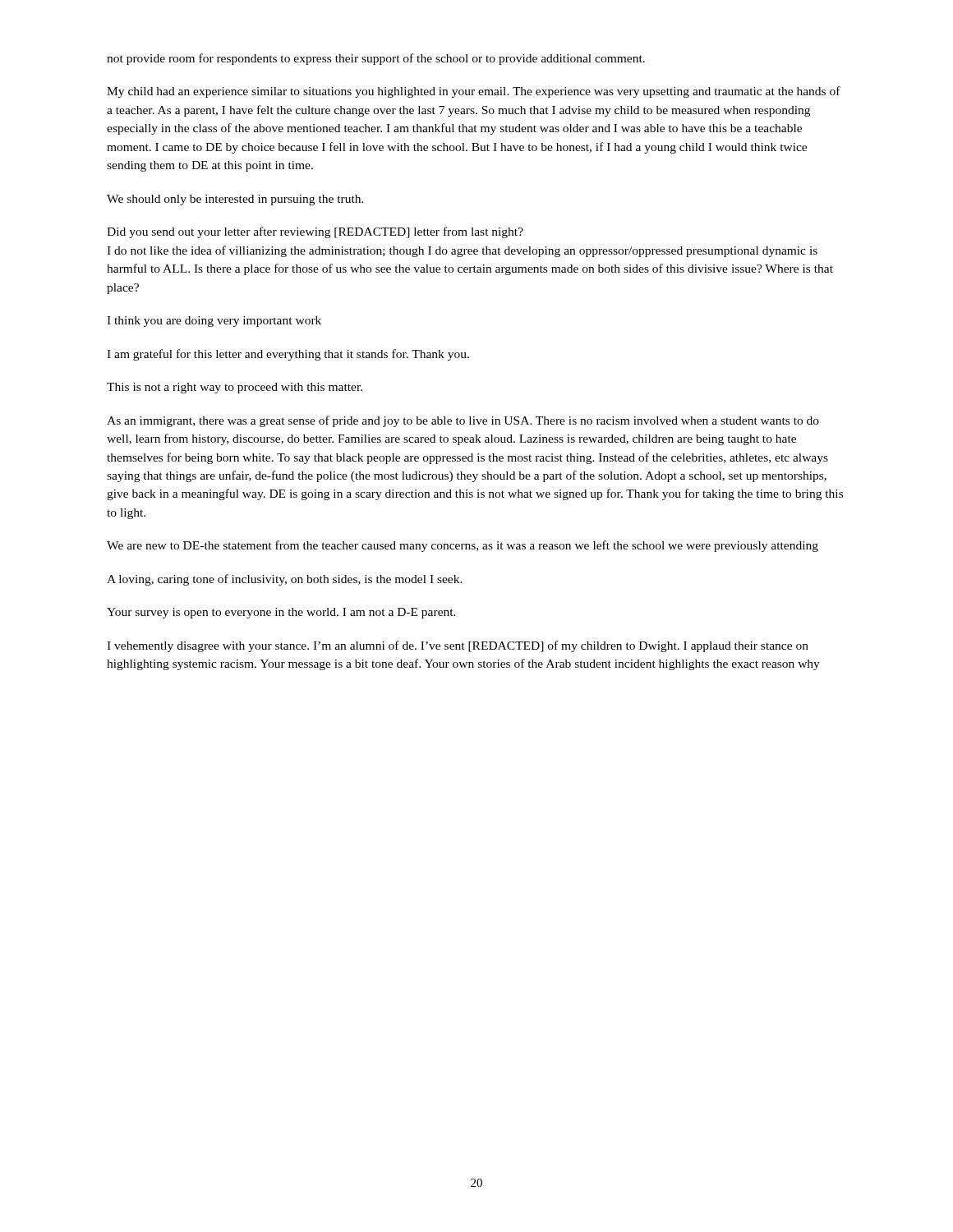Locate the text block starting "My child had an experience similar"
Image resolution: width=953 pixels, height=1232 pixels.
click(473, 128)
